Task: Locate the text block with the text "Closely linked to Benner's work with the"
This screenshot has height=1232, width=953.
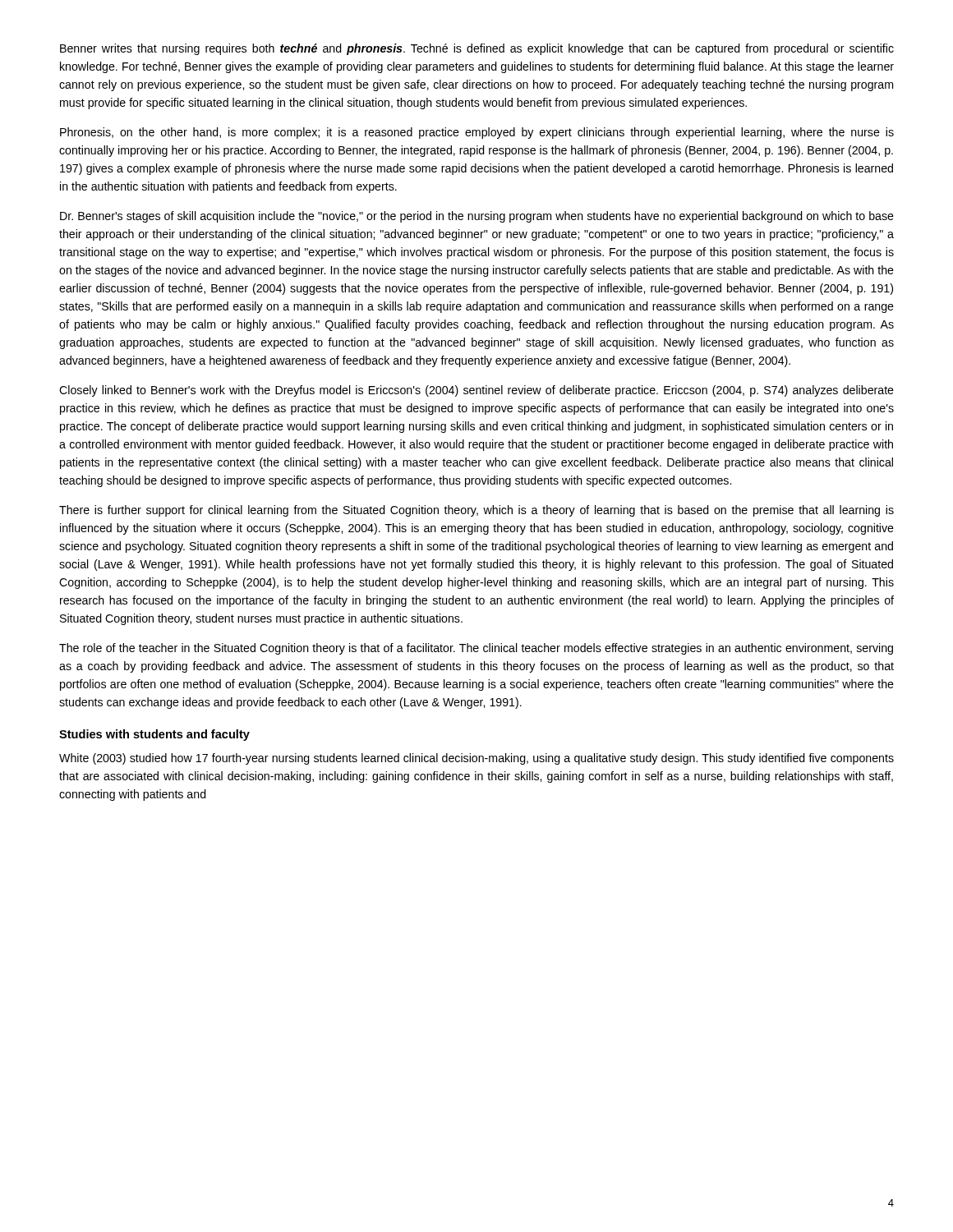Action: pyautogui.click(x=476, y=435)
